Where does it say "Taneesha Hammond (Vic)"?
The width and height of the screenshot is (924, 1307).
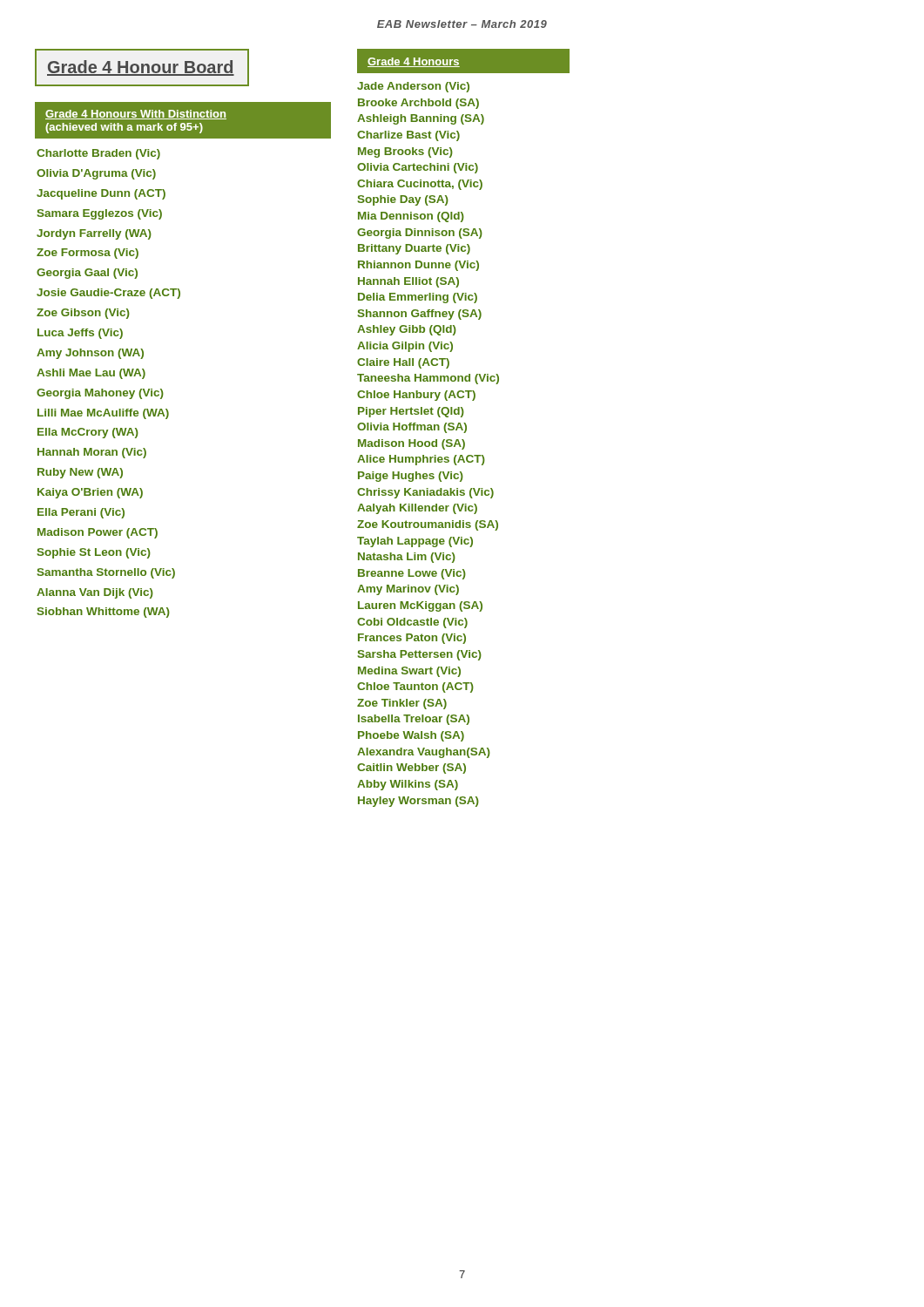tap(428, 378)
